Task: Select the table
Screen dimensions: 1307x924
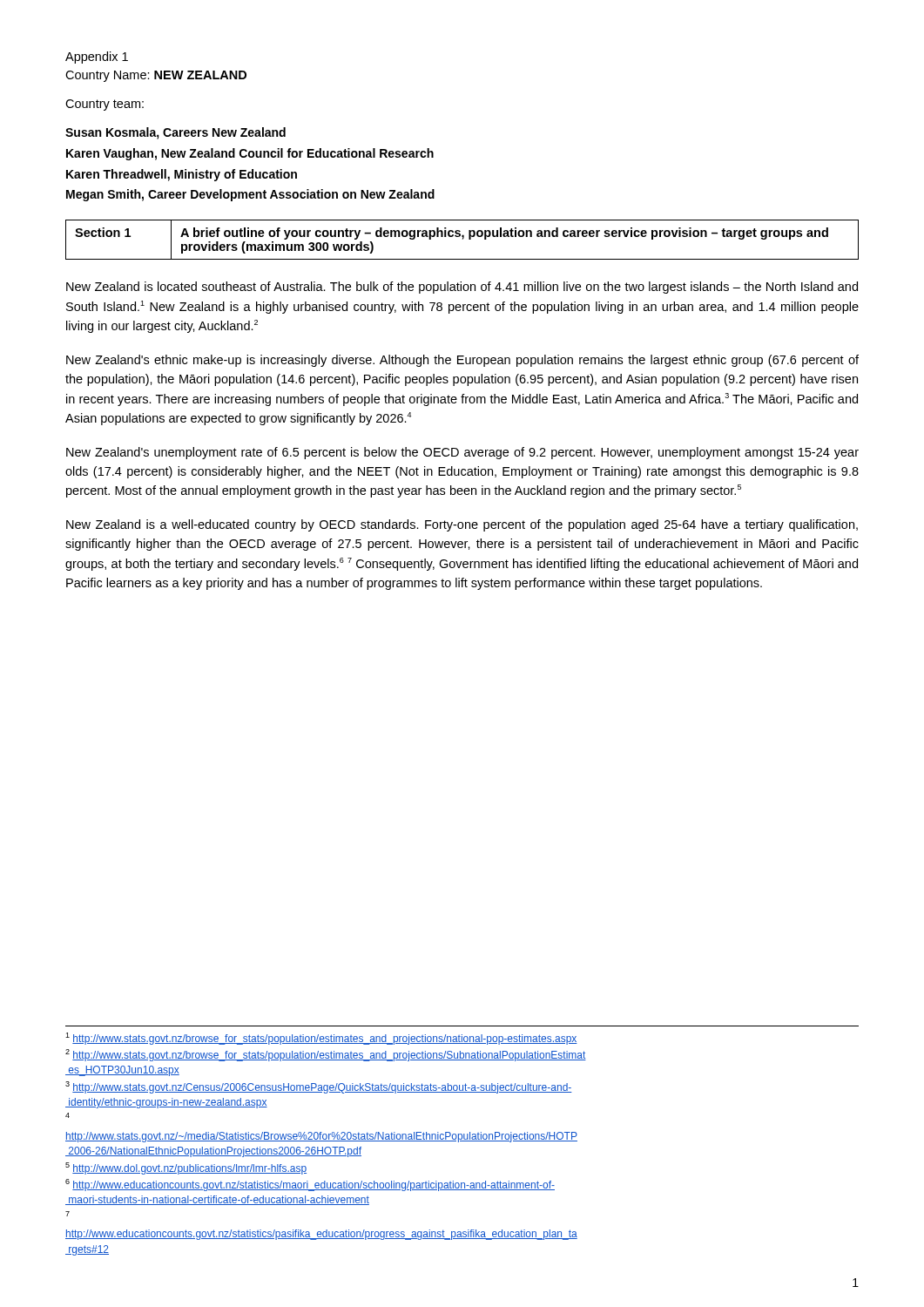Action: [462, 240]
